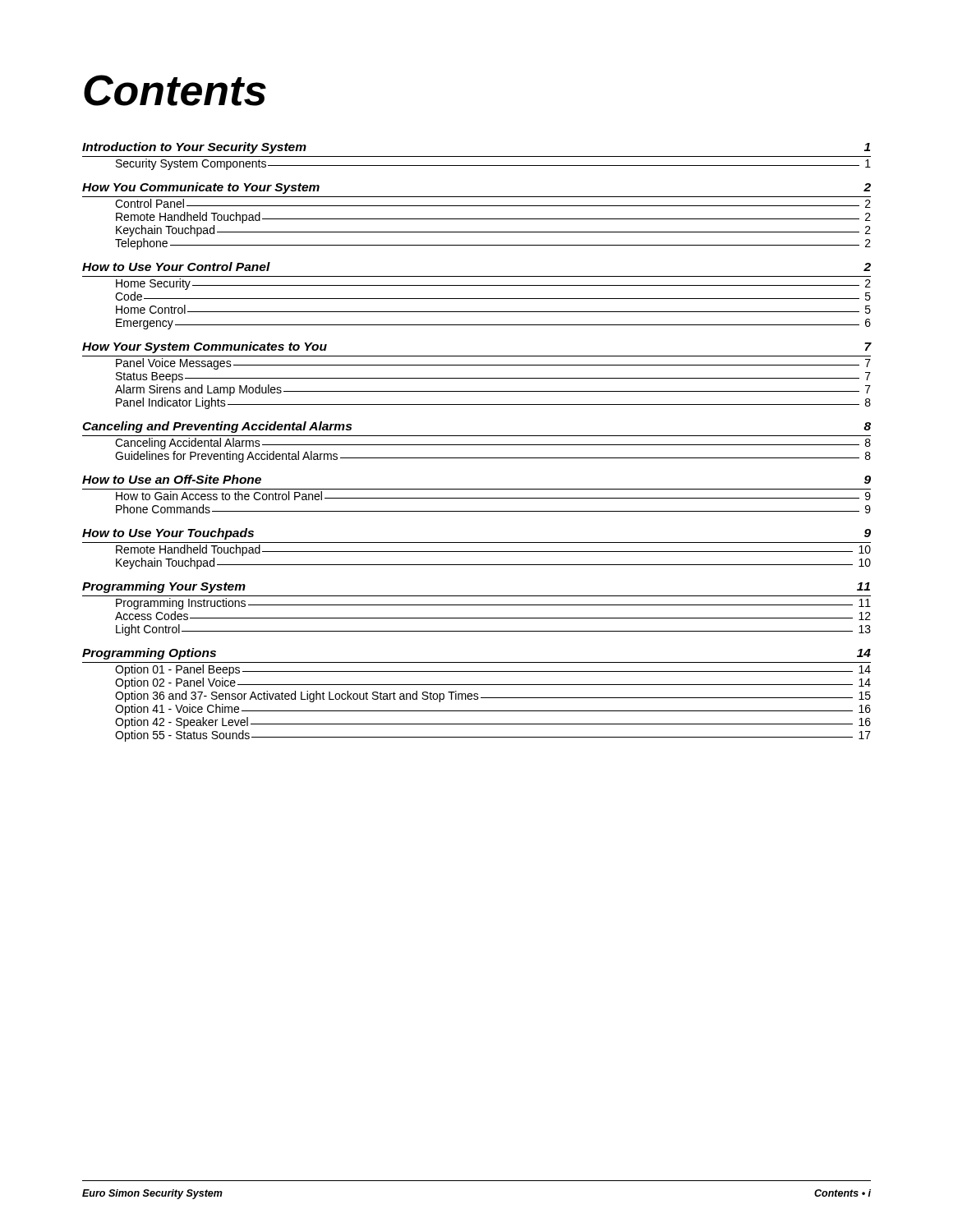The height and width of the screenshot is (1232, 953).
Task: Click on the list item with the text "Option 42 -"
Action: pos(476,722)
